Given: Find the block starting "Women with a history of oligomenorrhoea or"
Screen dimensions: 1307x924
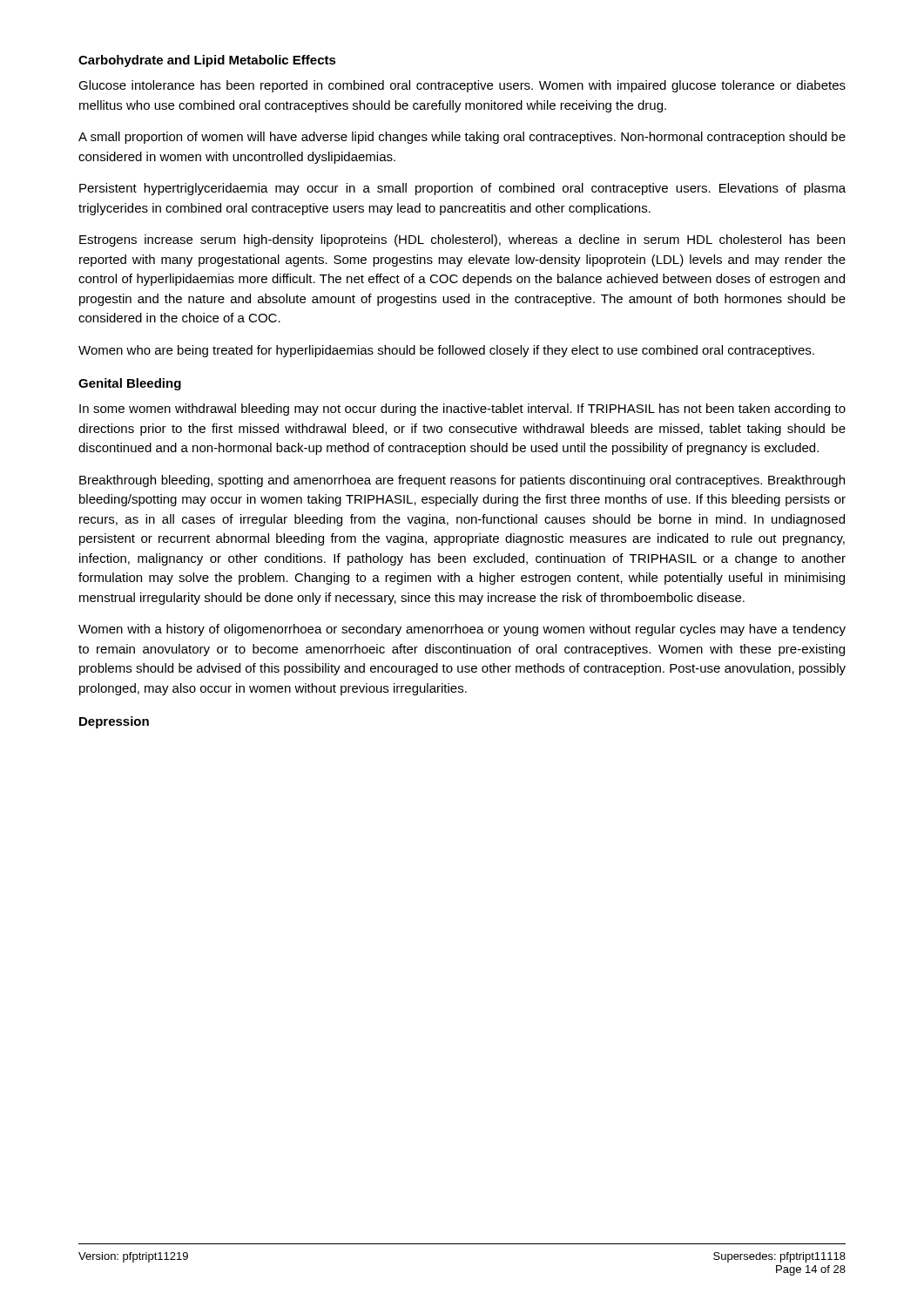Looking at the screenshot, I should point(462,658).
